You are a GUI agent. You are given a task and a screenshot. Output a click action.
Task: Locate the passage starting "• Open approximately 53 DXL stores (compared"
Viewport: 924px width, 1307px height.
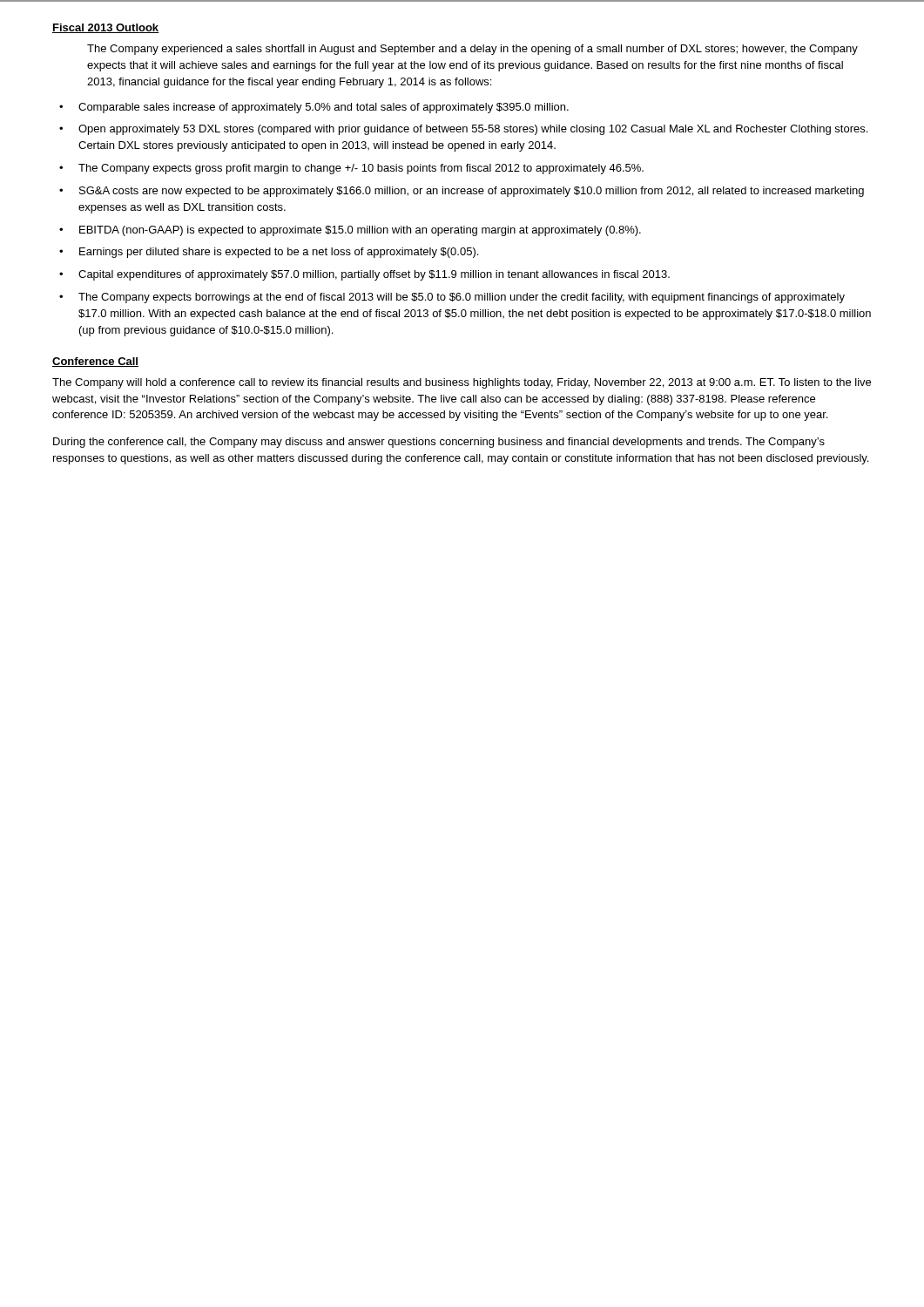(x=462, y=138)
